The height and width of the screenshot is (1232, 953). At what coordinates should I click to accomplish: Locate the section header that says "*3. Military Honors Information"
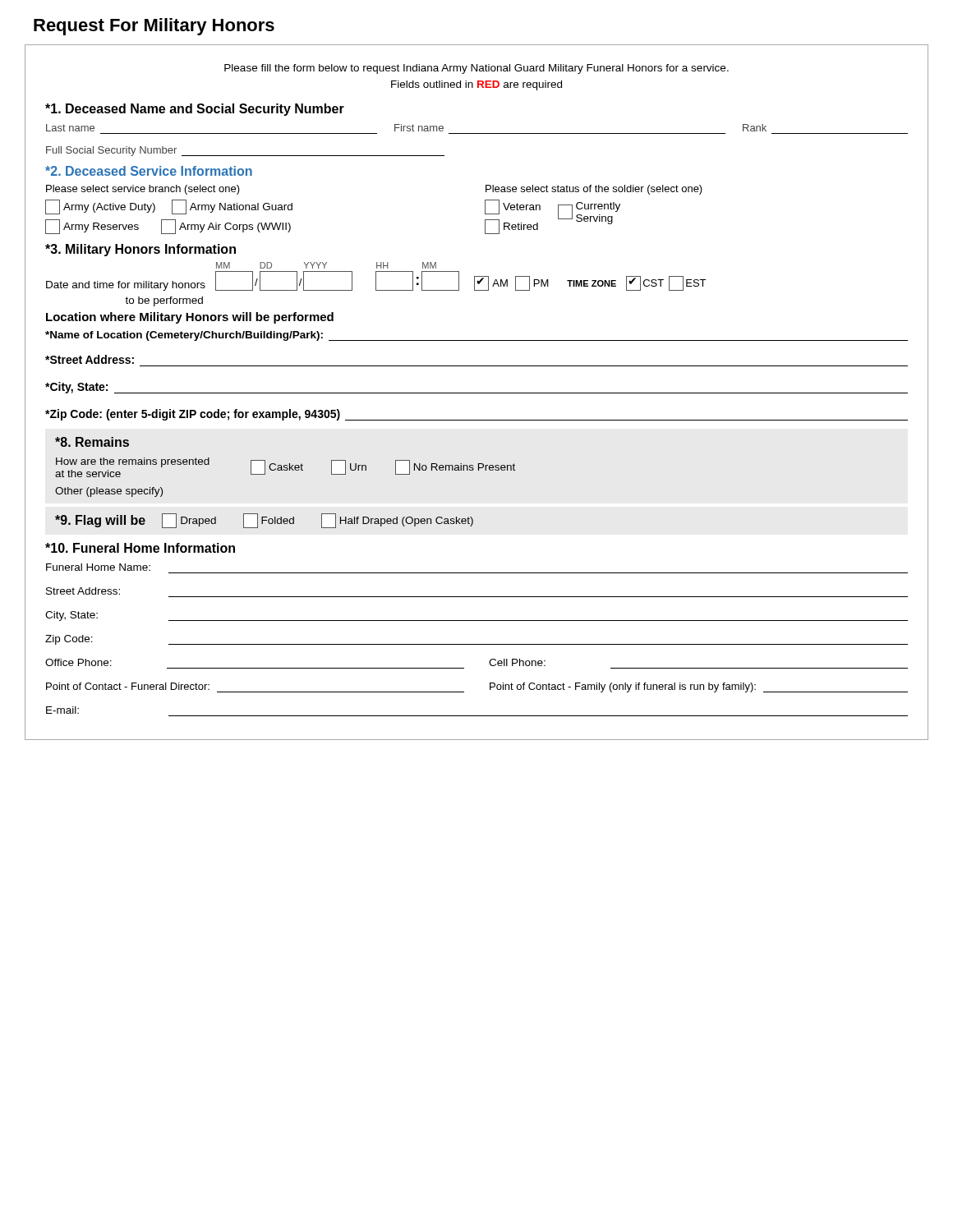pyautogui.click(x=141, y=249)
